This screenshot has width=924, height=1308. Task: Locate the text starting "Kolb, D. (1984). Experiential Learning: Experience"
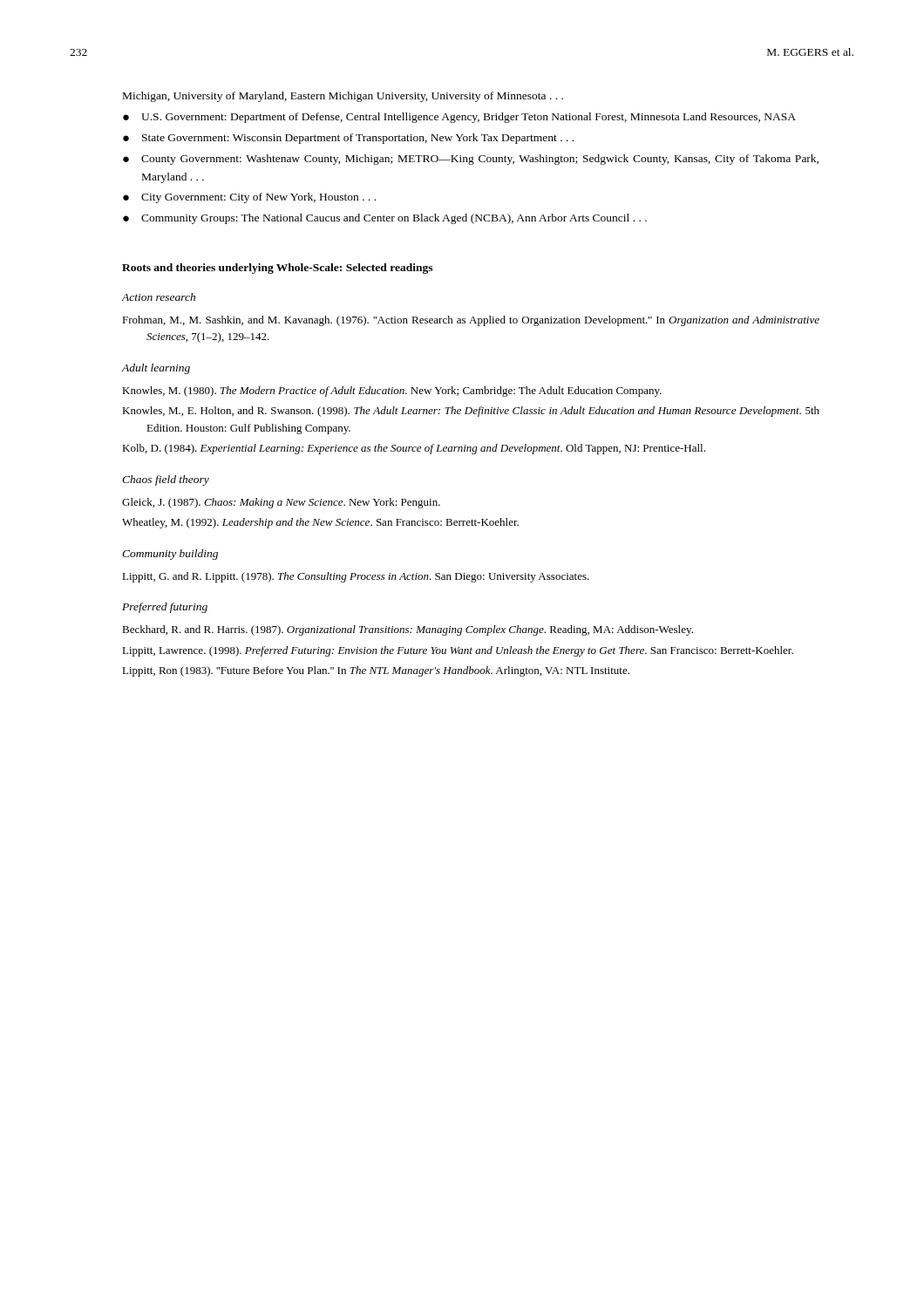414,448
